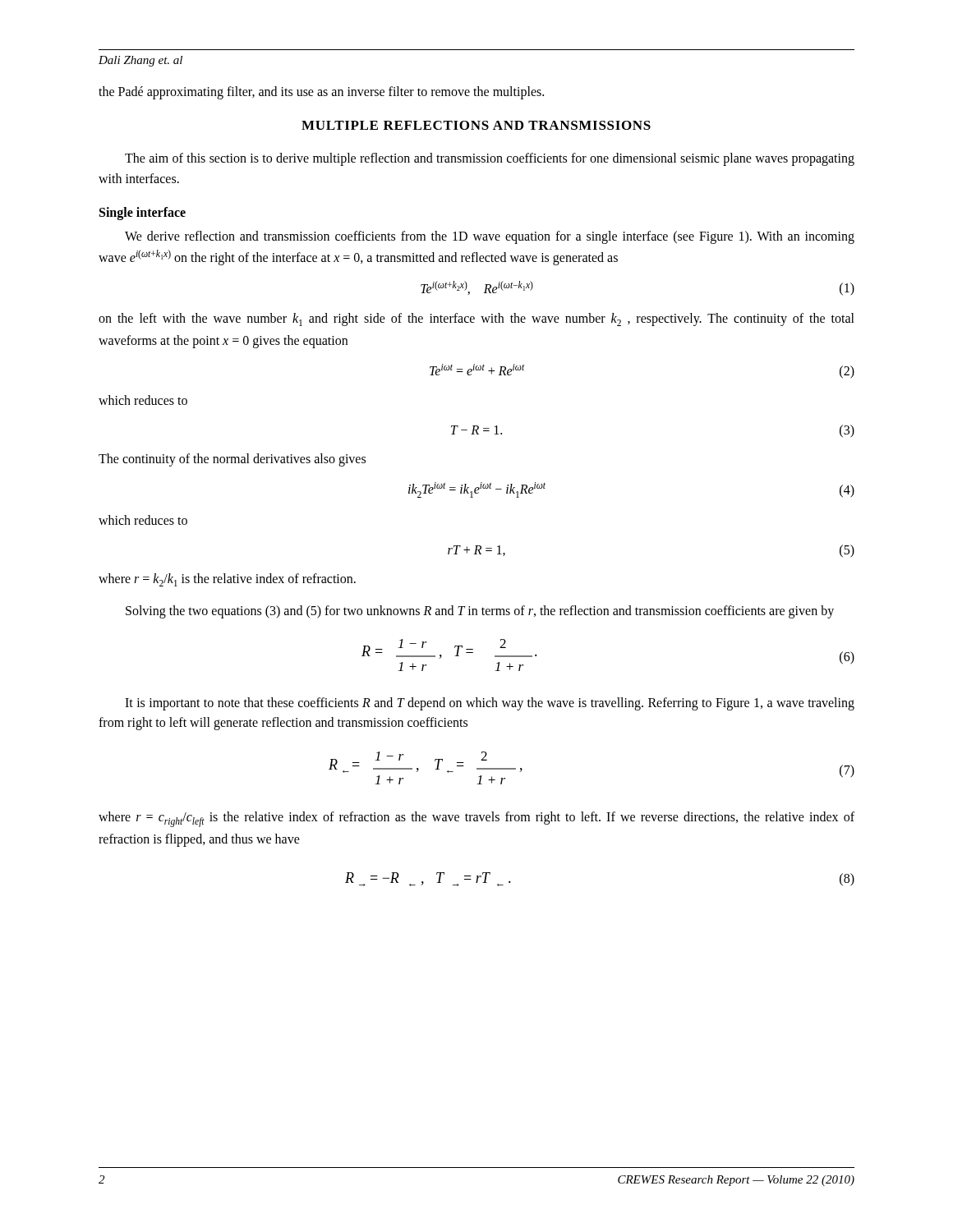Viewport: 953px width, 1232px height.
Task: Navigate to the passage starting "MULTIPLE REFLECTIONS AND TRANSMISSIONS"
Action: 476,125
